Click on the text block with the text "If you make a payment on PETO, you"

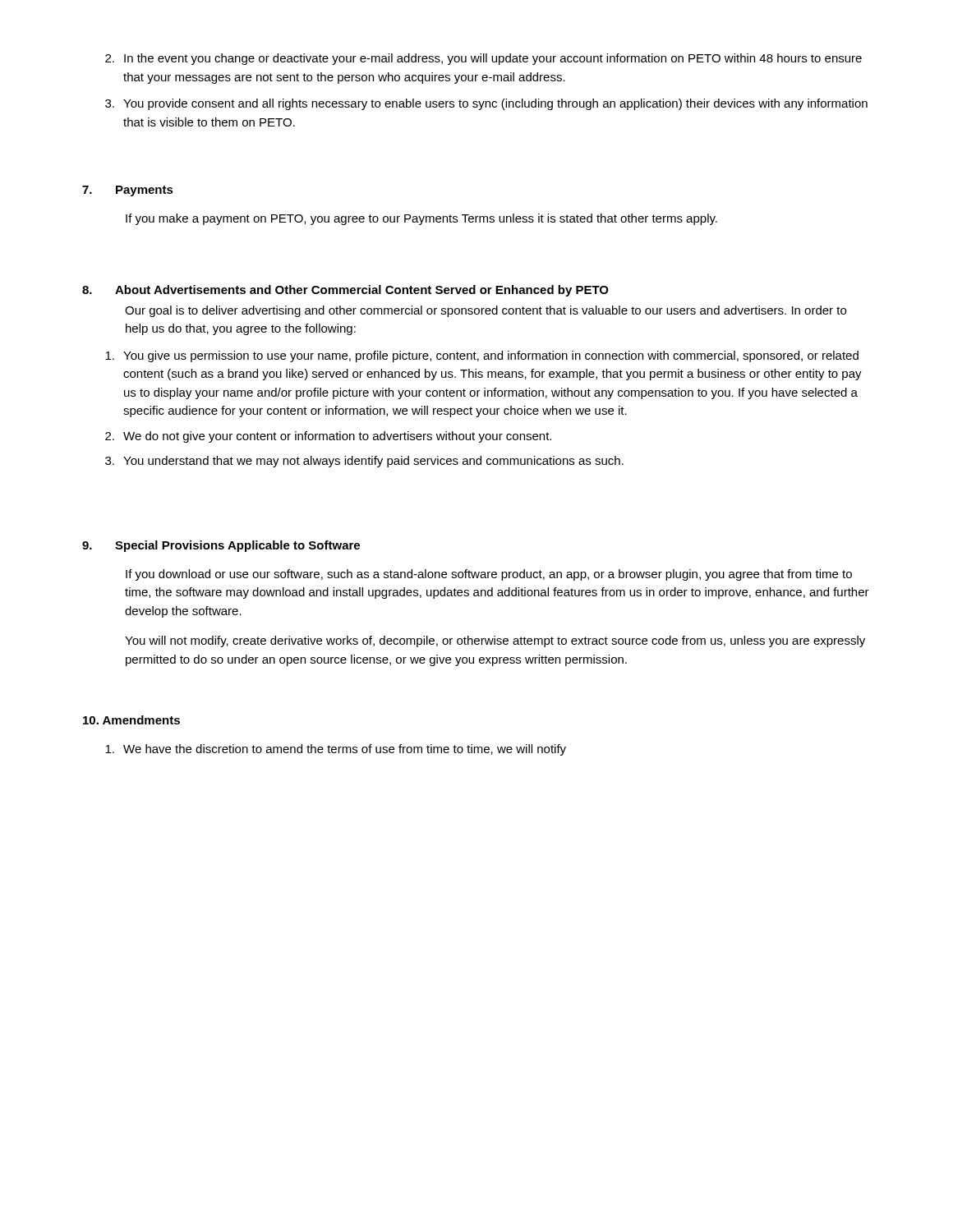pos(421,218)
